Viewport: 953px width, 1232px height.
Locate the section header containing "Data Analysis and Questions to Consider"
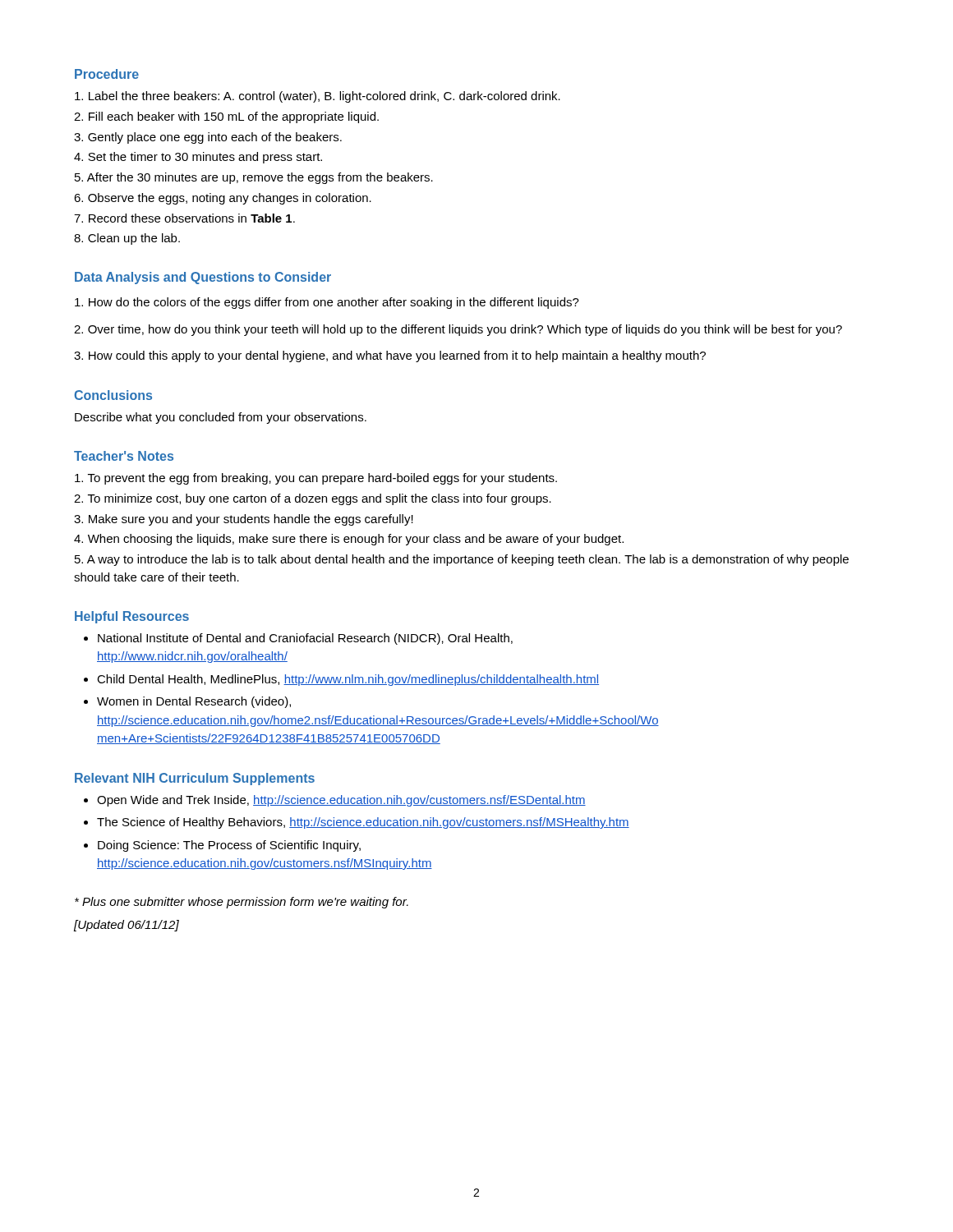pos(203,277)
